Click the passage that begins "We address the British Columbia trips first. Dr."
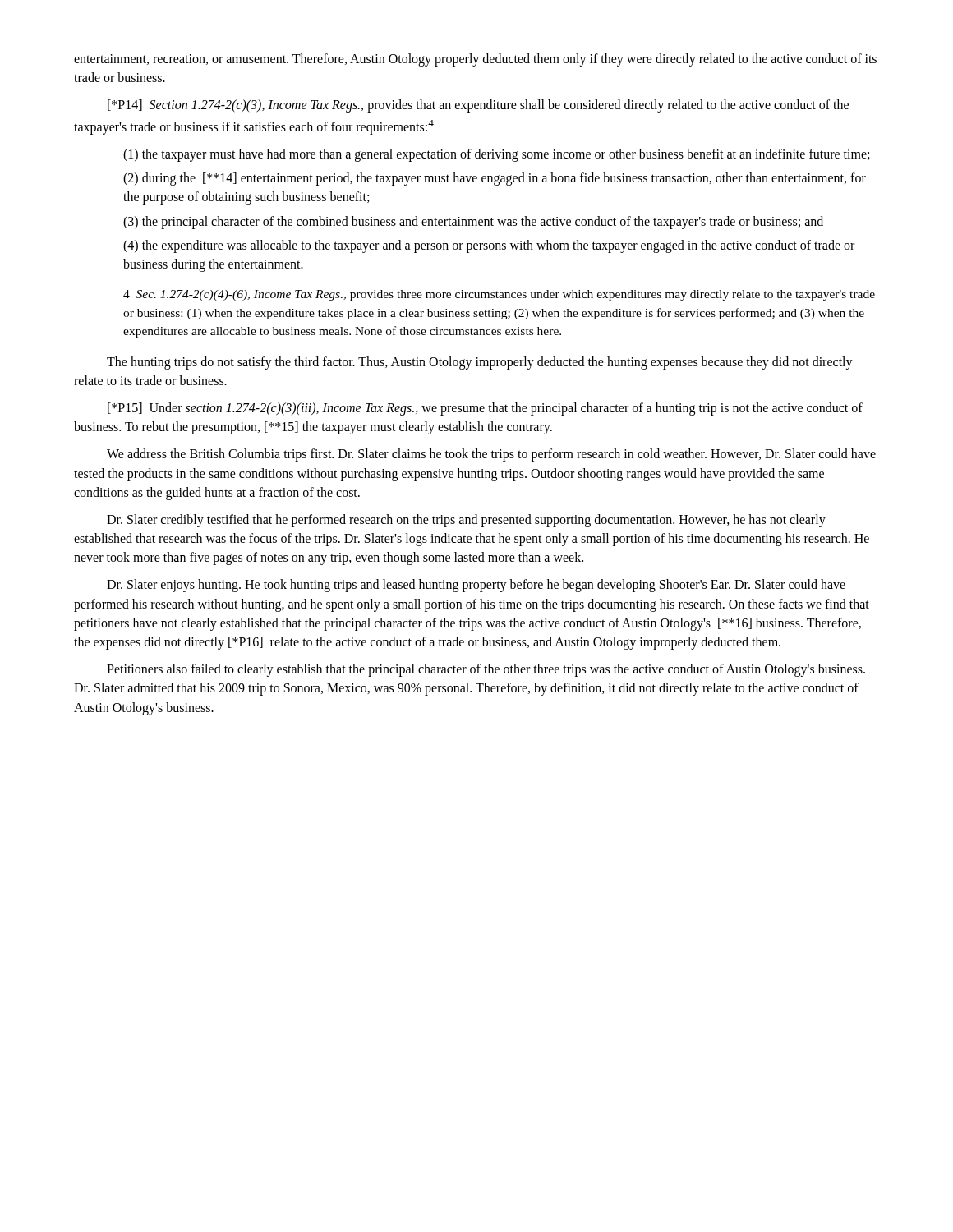953x1232 pixels. click(476, 473)
